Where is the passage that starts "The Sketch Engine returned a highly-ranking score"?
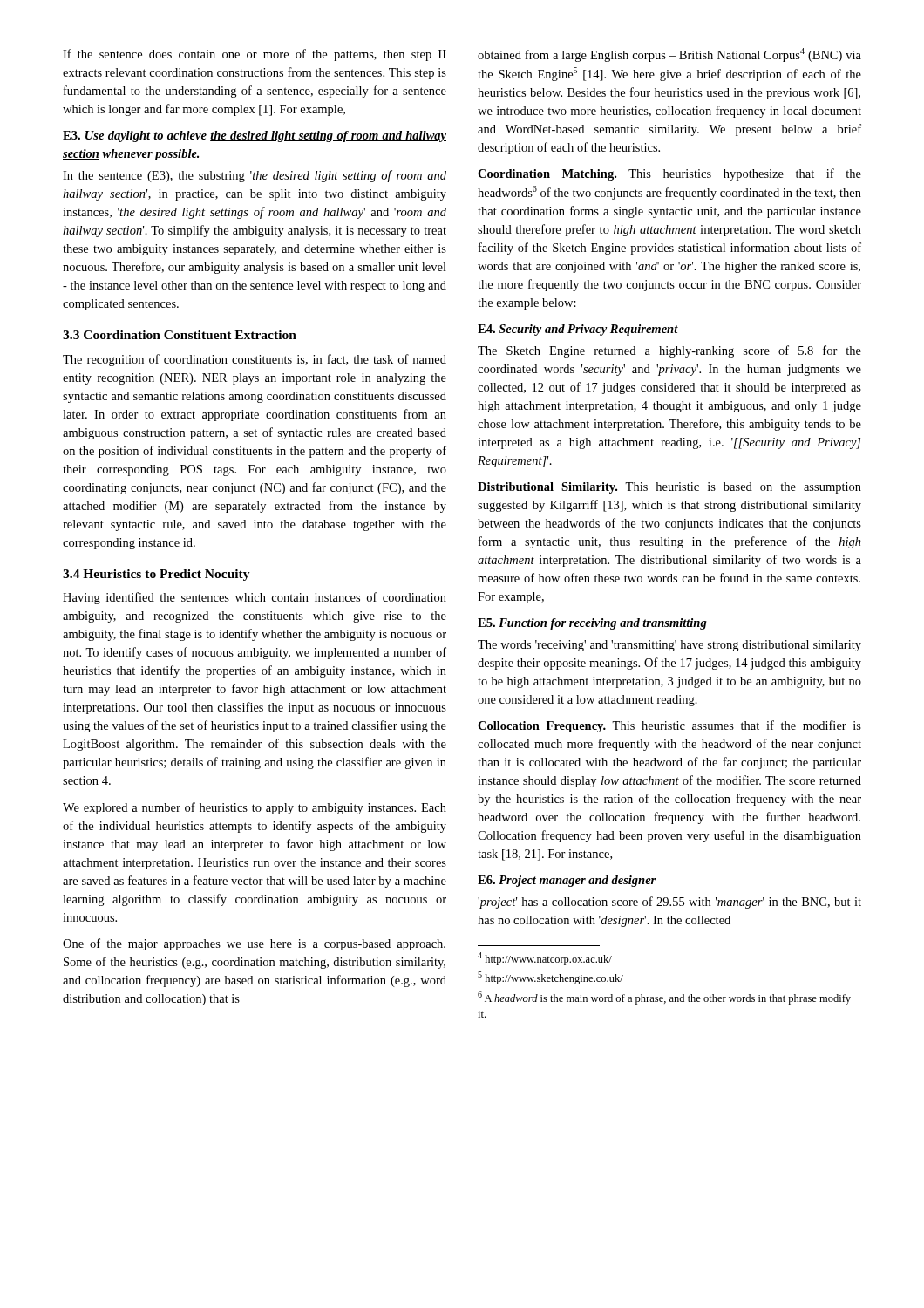924x1308 pixels. pos(669,406)
